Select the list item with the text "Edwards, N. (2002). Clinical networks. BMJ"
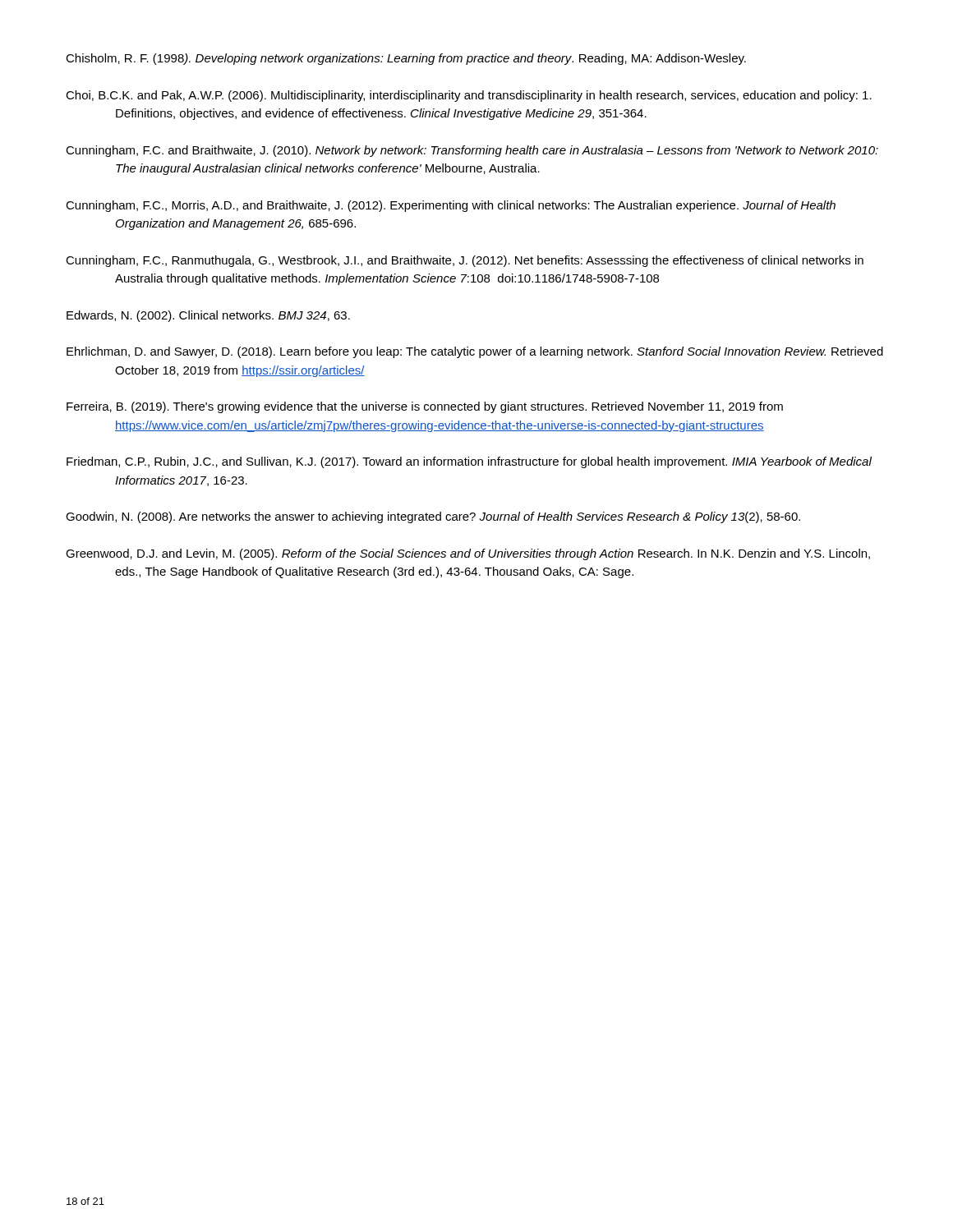Image resolution: width=953 pixels, height=1232 pixels. point(208,315)
